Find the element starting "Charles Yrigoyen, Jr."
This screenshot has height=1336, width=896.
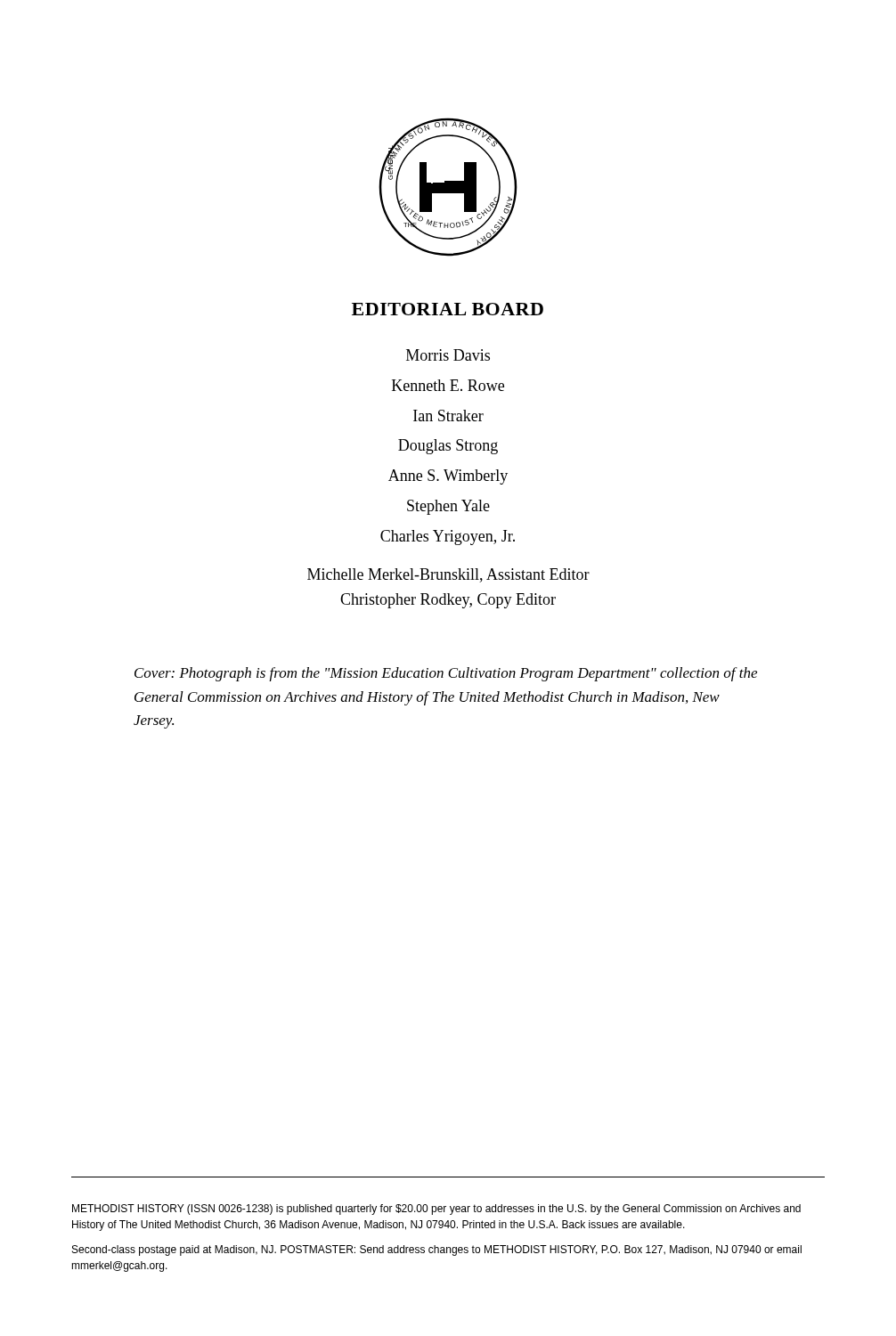coord(448,536)
